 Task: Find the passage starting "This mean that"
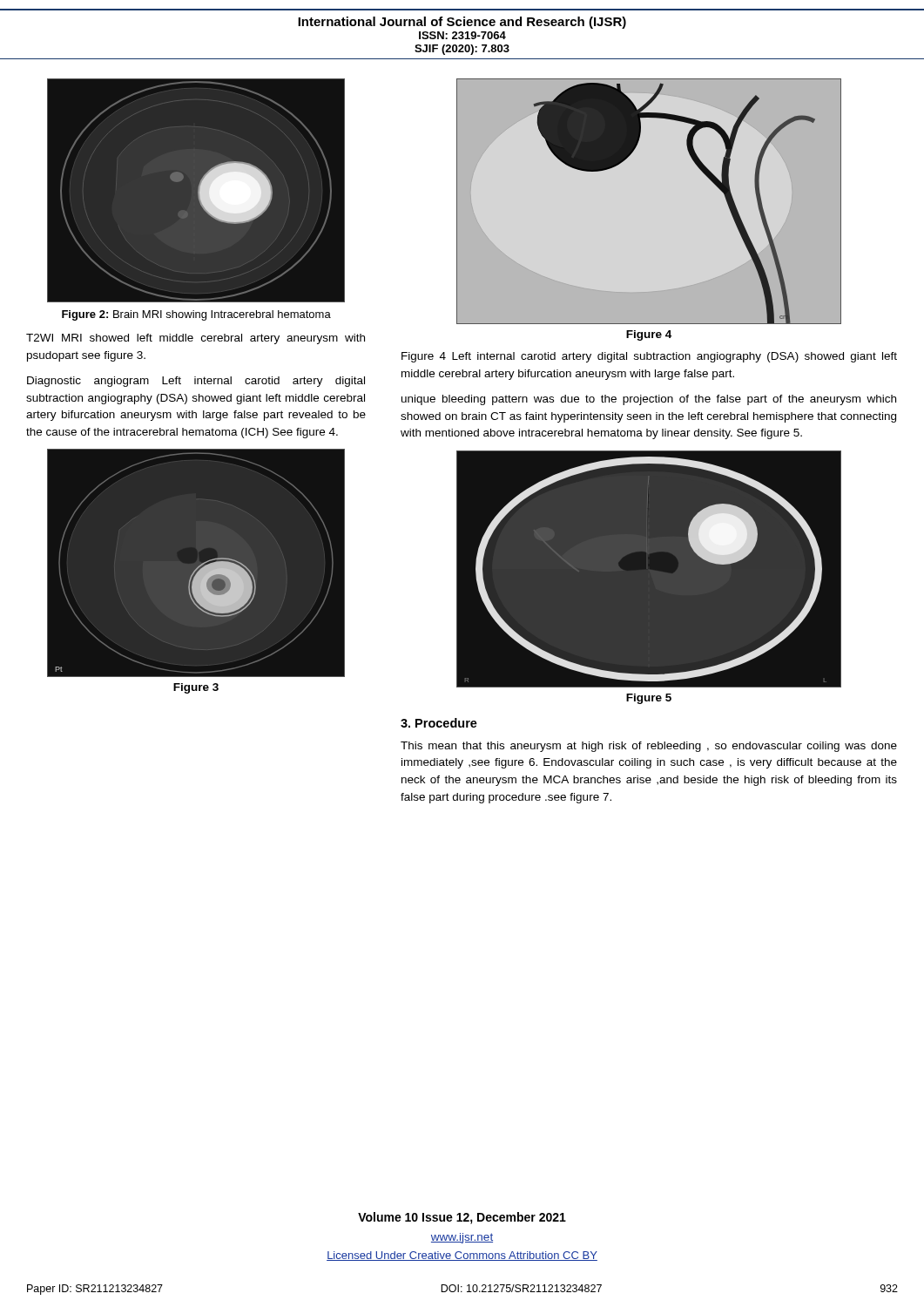point(649,771)
